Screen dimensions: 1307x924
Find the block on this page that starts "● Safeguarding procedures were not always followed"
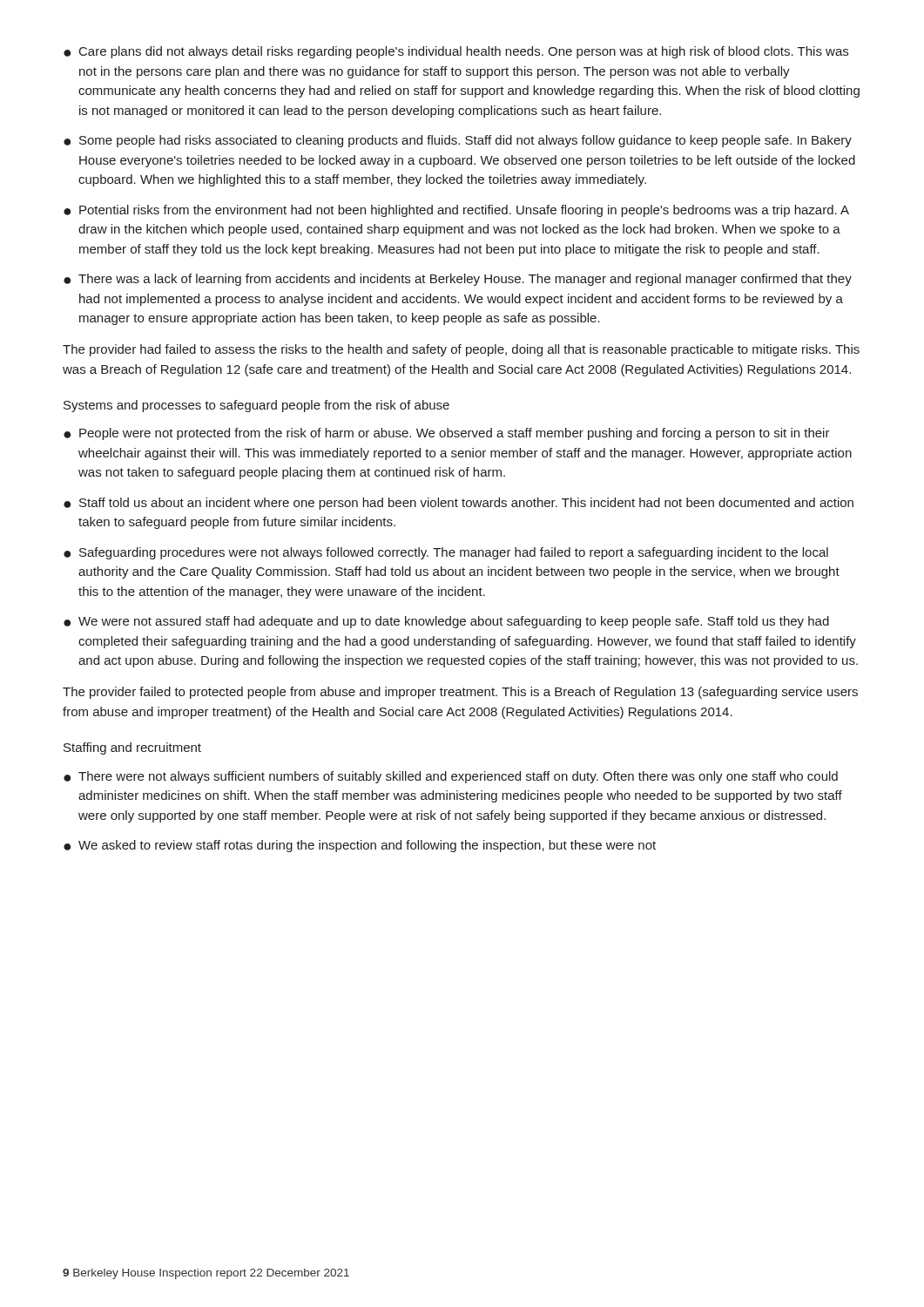click(462, 572)
